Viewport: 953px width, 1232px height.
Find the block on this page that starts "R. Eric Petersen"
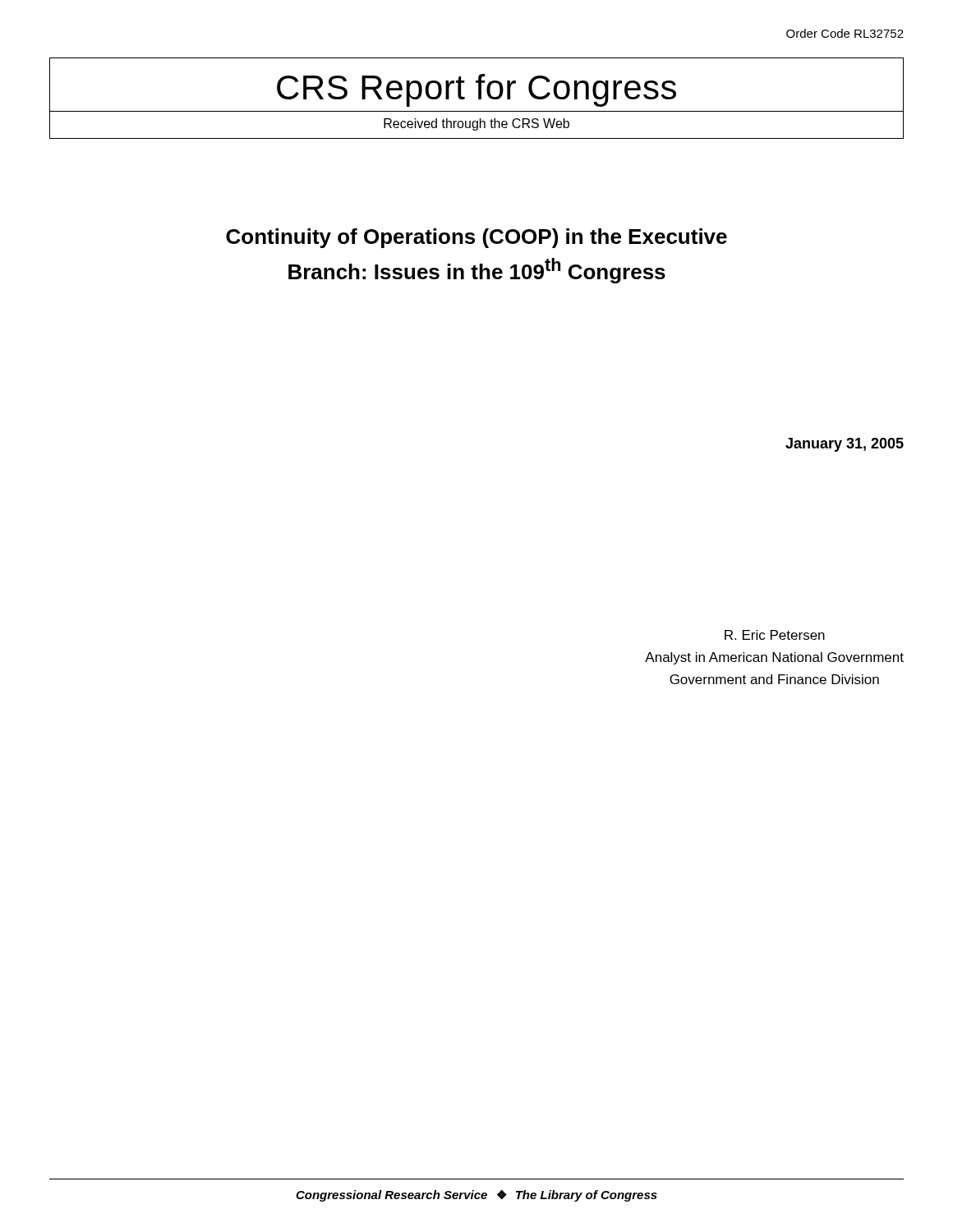coord(774,658)
